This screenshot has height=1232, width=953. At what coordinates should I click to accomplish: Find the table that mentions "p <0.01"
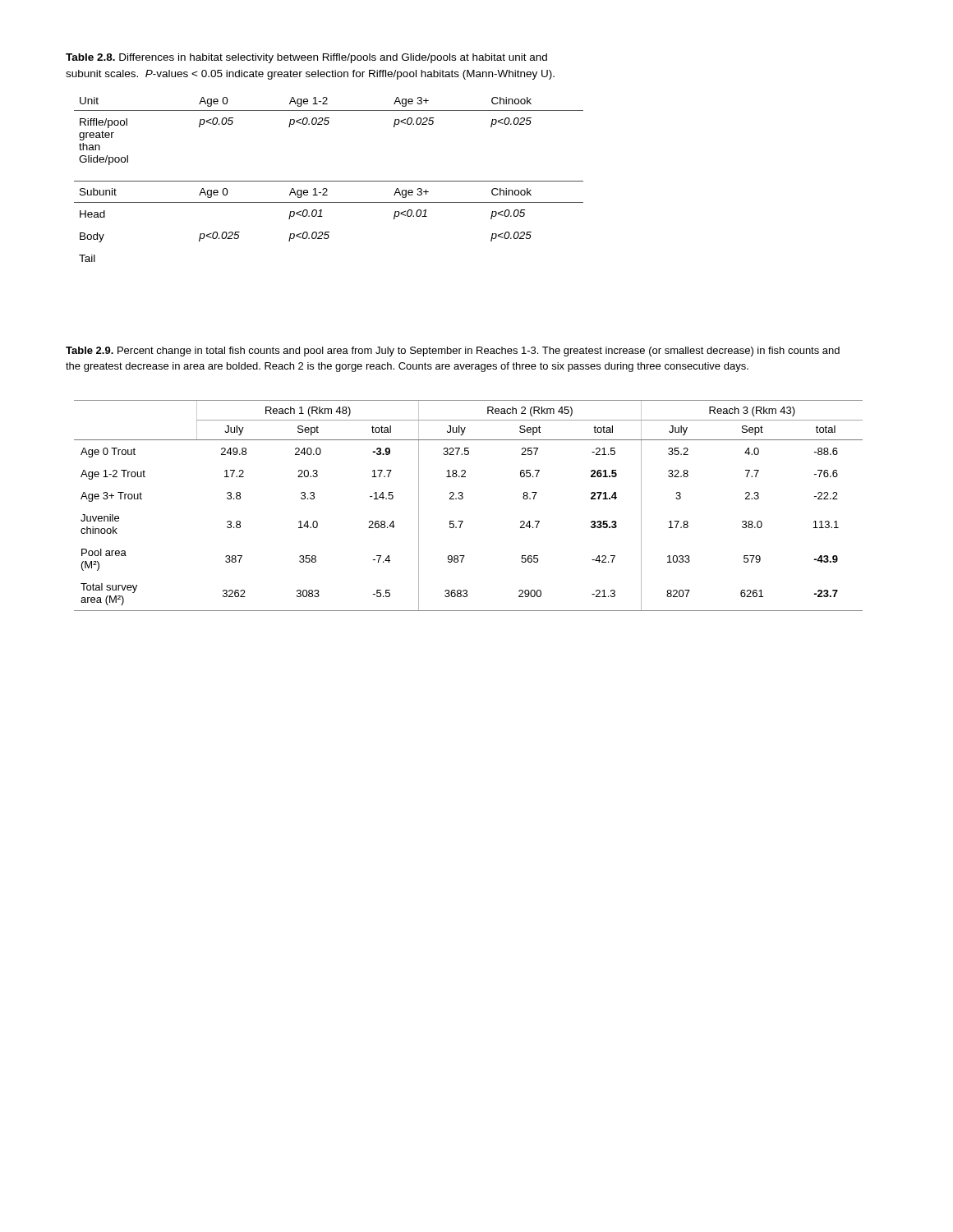coord(329,180)
